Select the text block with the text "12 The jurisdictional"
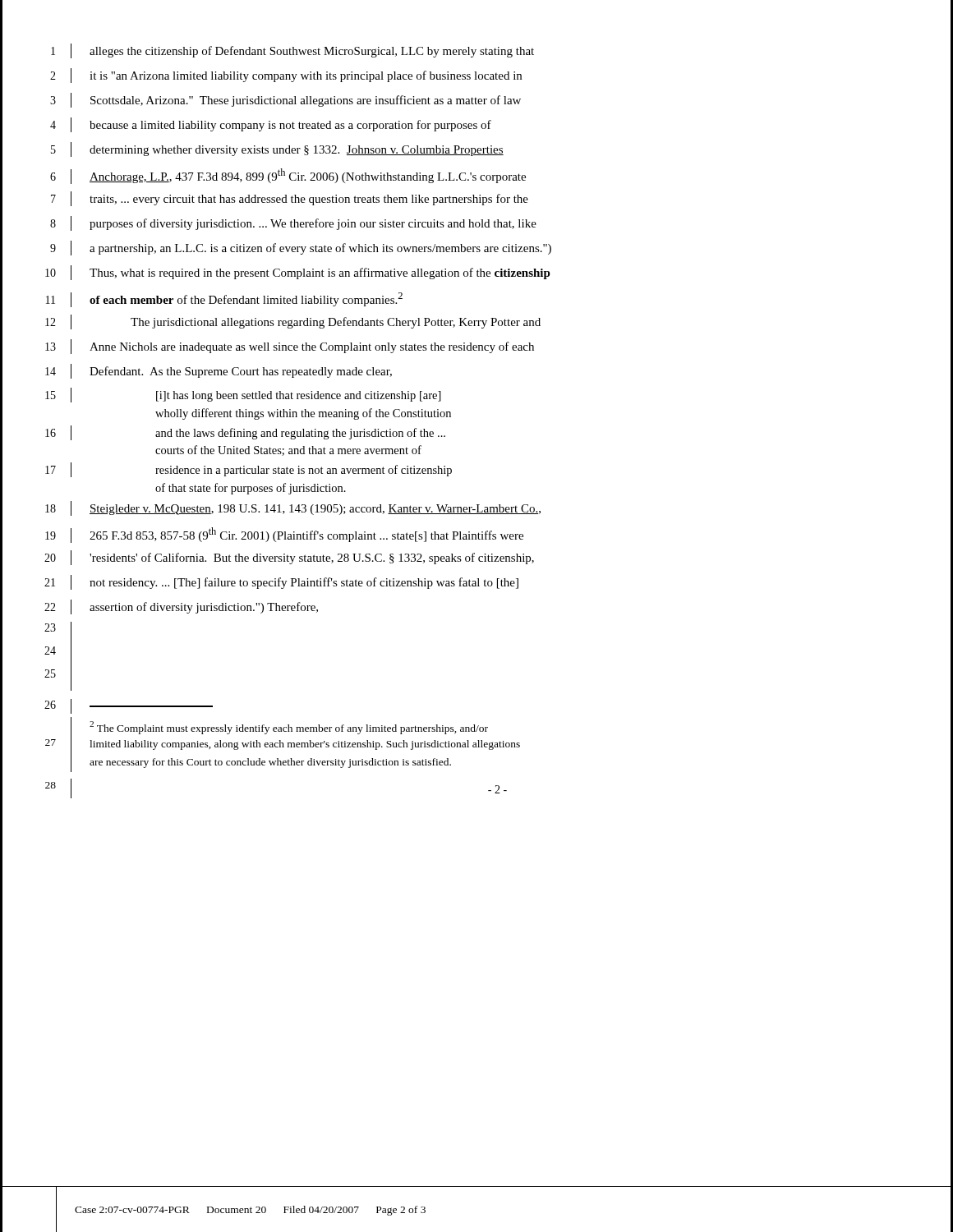The image size is (953, 1232). coord(476,349)
